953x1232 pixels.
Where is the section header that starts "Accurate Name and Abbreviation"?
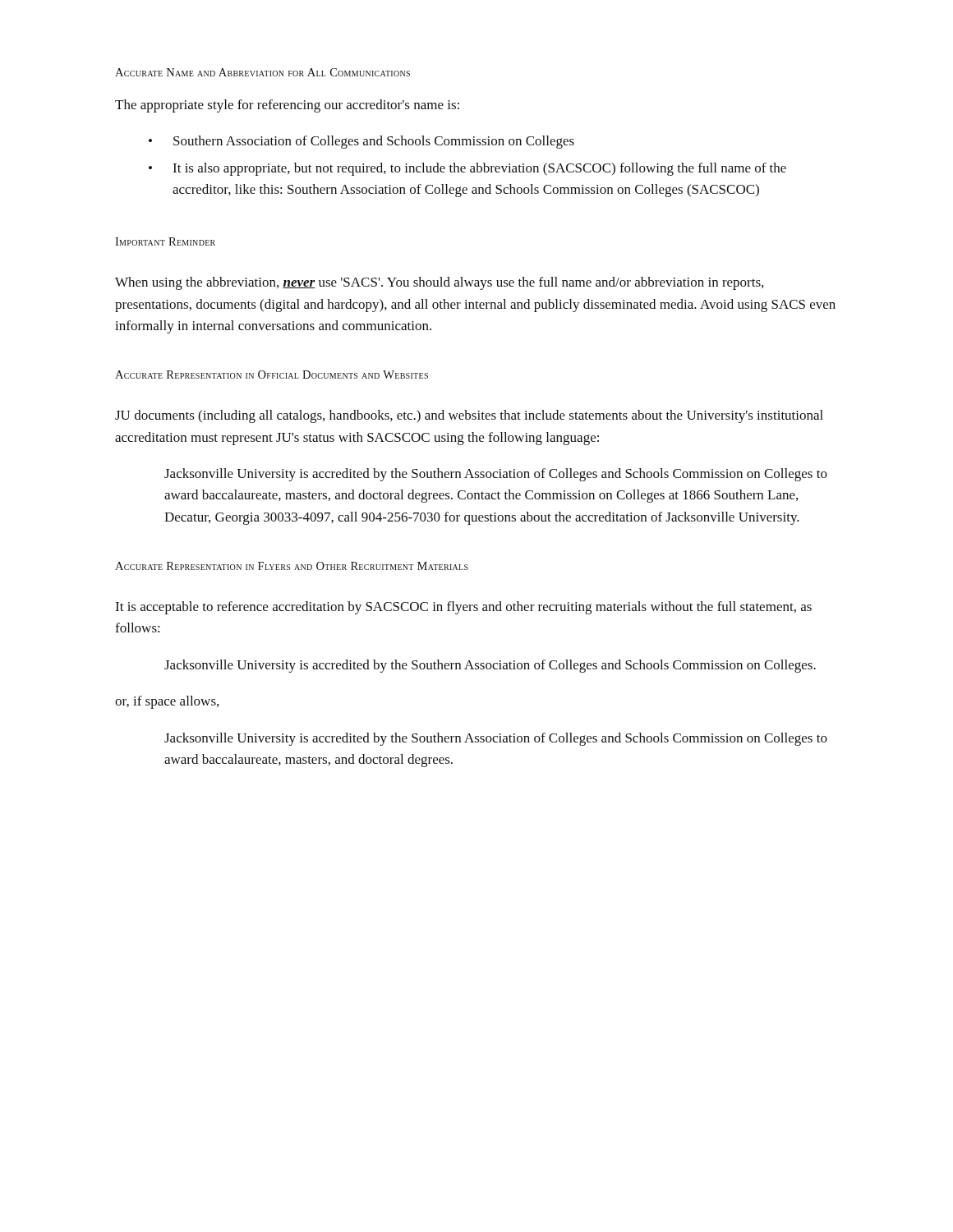coord(263,72)
